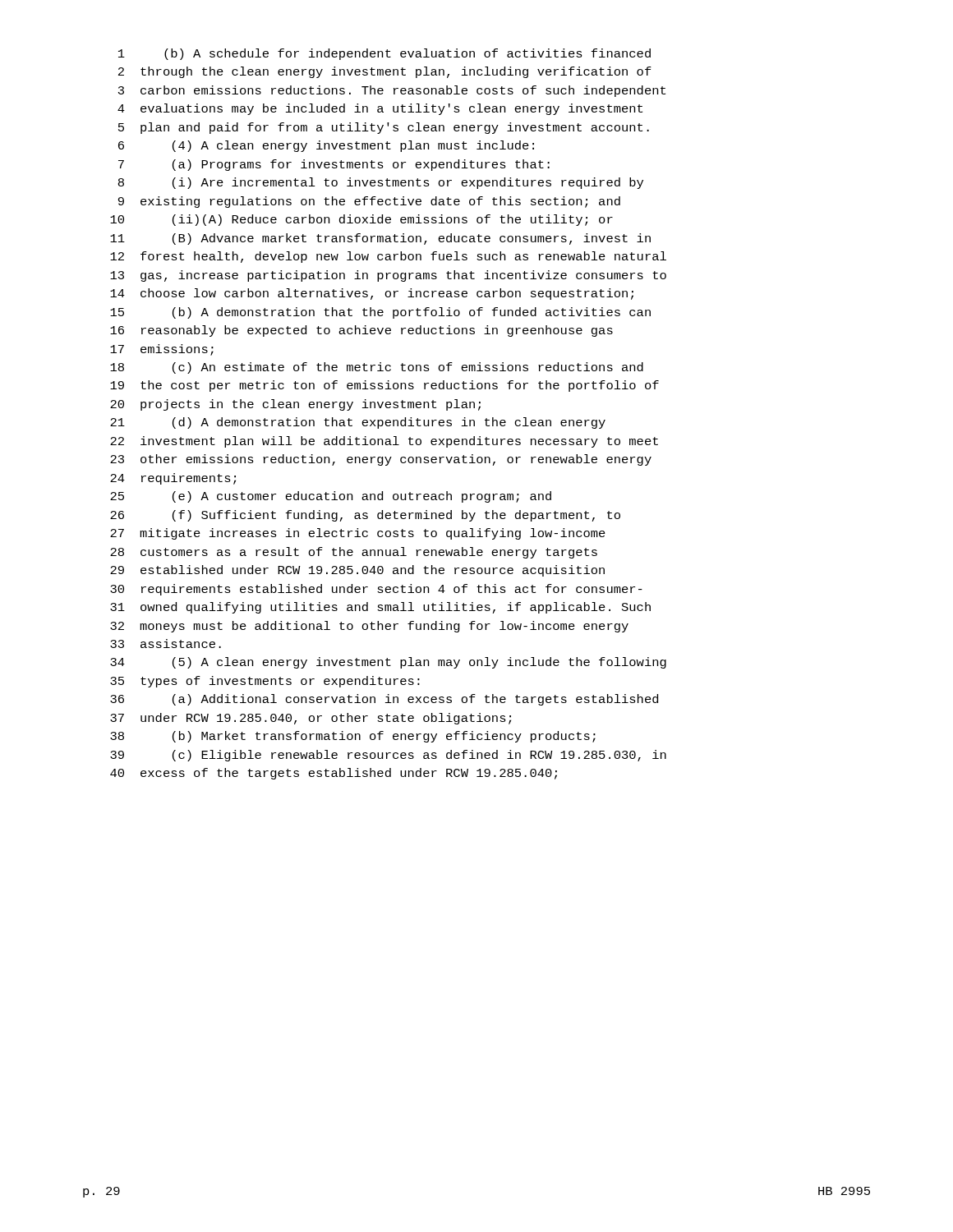
Task: Find the block on this page that starts "32 moneys must"
Action: pyautogui.click(x=476, y=626)
